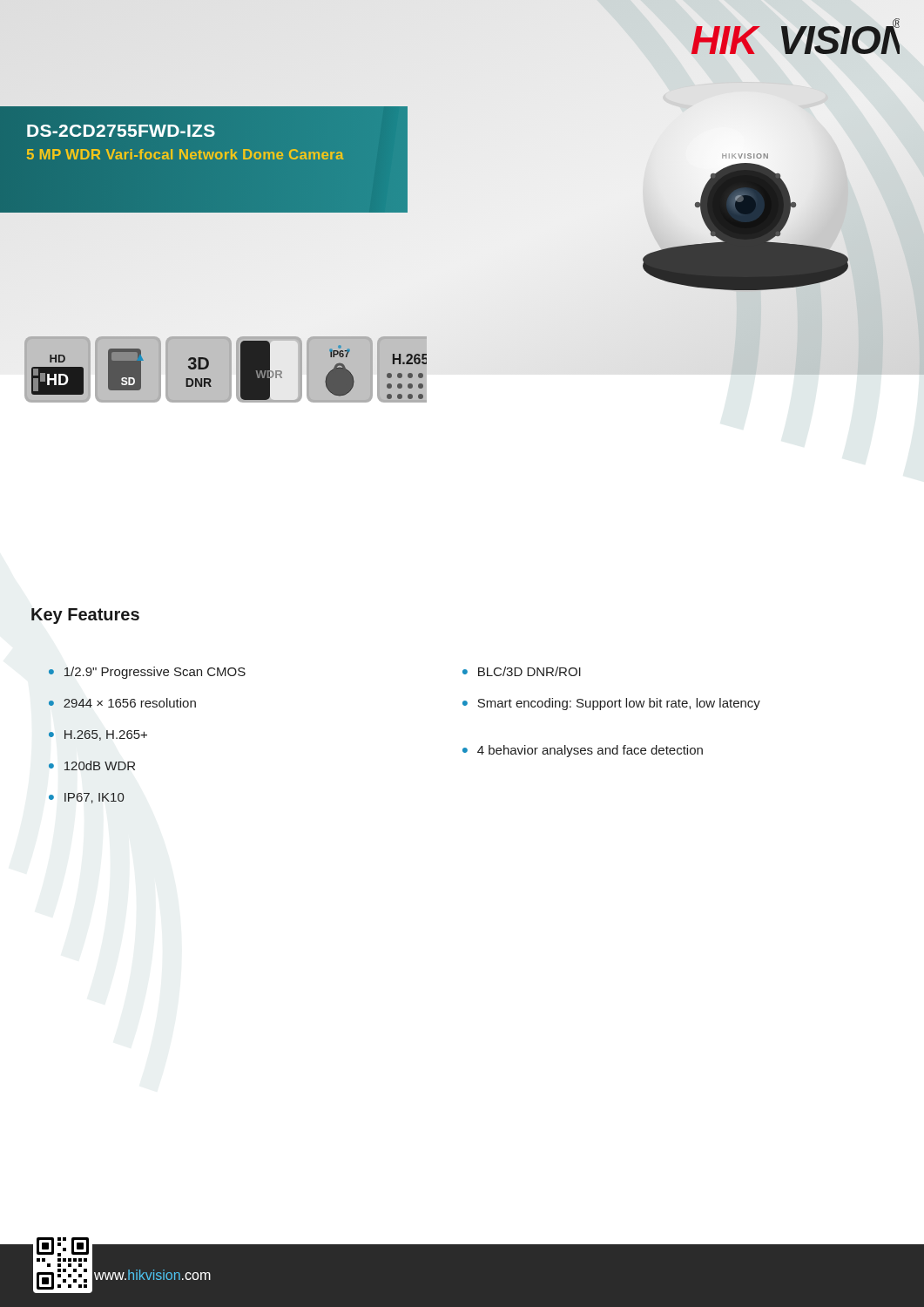Screen dimensions: 1307x924
Task: Find the list item that says "• IP67, IK10"
Action: click(86, 798)
